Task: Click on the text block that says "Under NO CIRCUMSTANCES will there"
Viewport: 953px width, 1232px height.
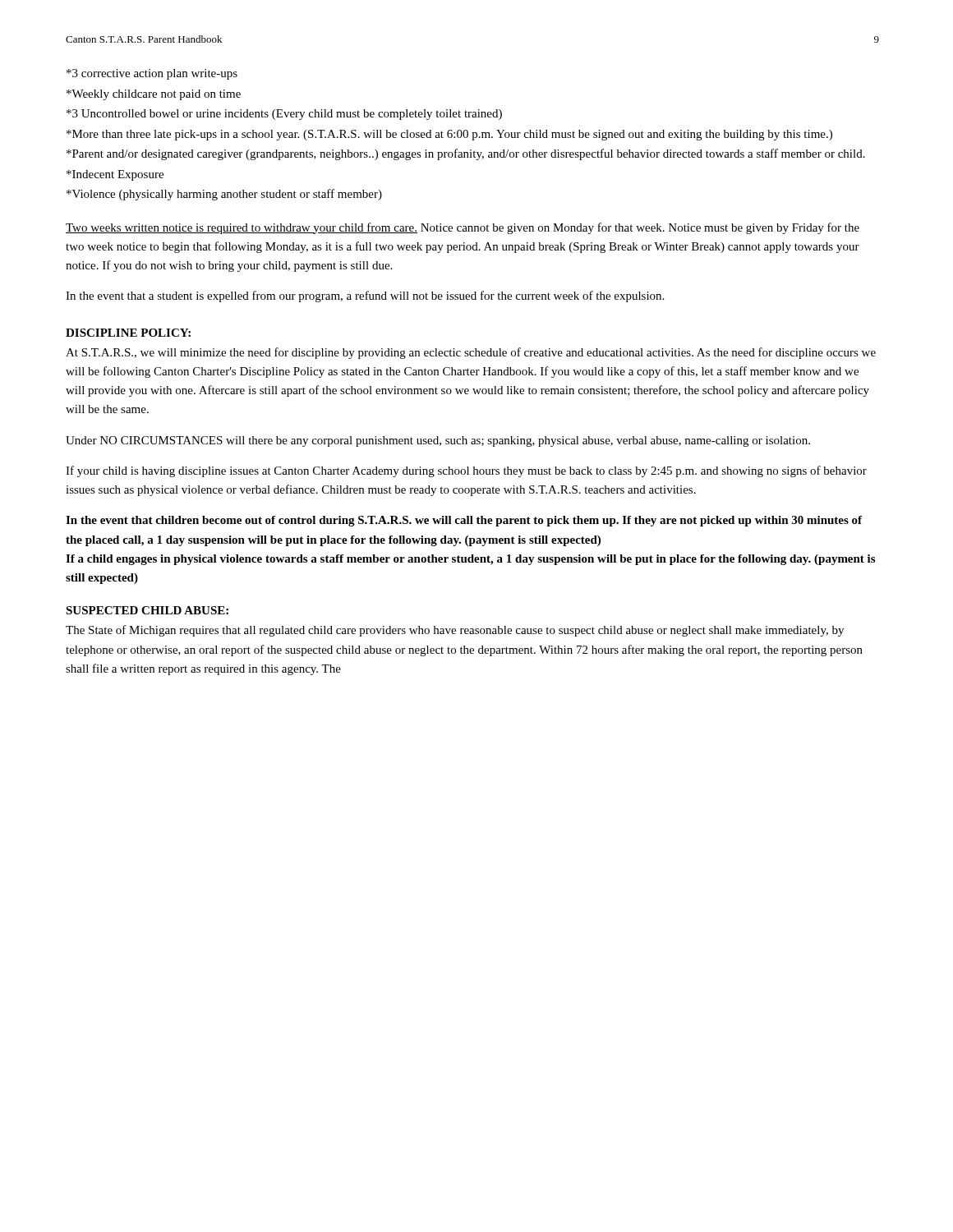Action: (x=438, y=440)
